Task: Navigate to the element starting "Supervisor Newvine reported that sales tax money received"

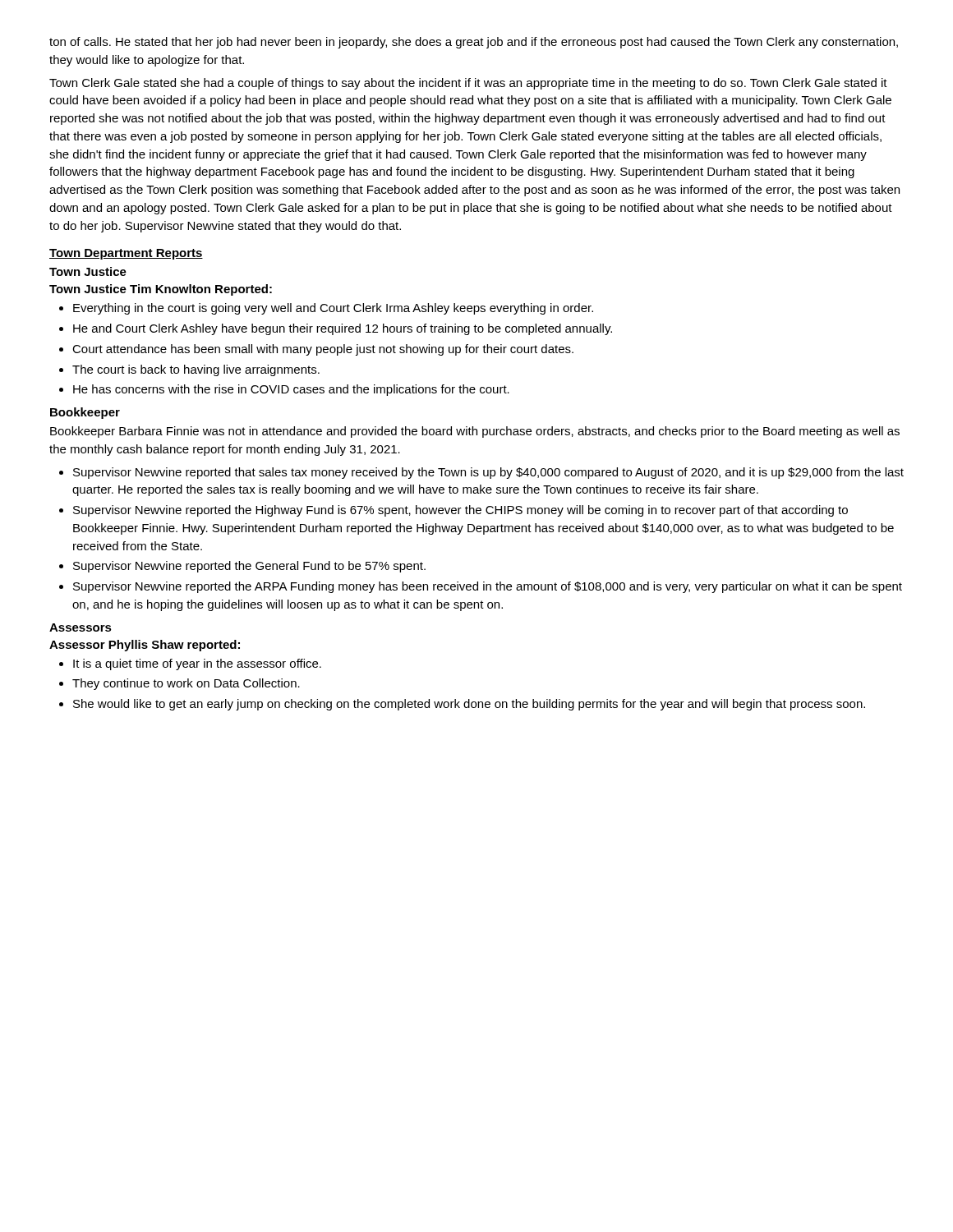Action: coord(476,481)
